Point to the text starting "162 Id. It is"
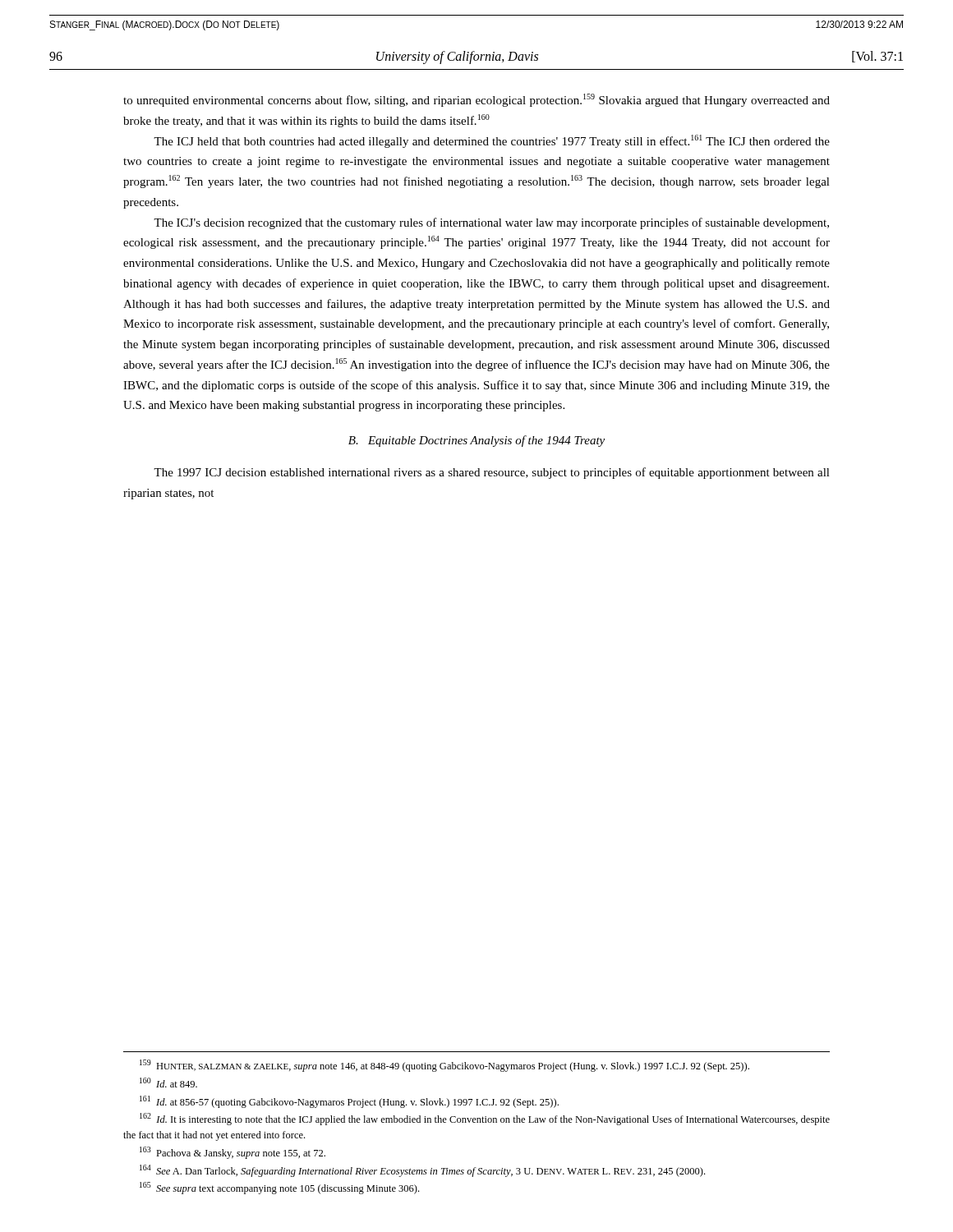953x1232 pixels. (x=476, y=1127)
